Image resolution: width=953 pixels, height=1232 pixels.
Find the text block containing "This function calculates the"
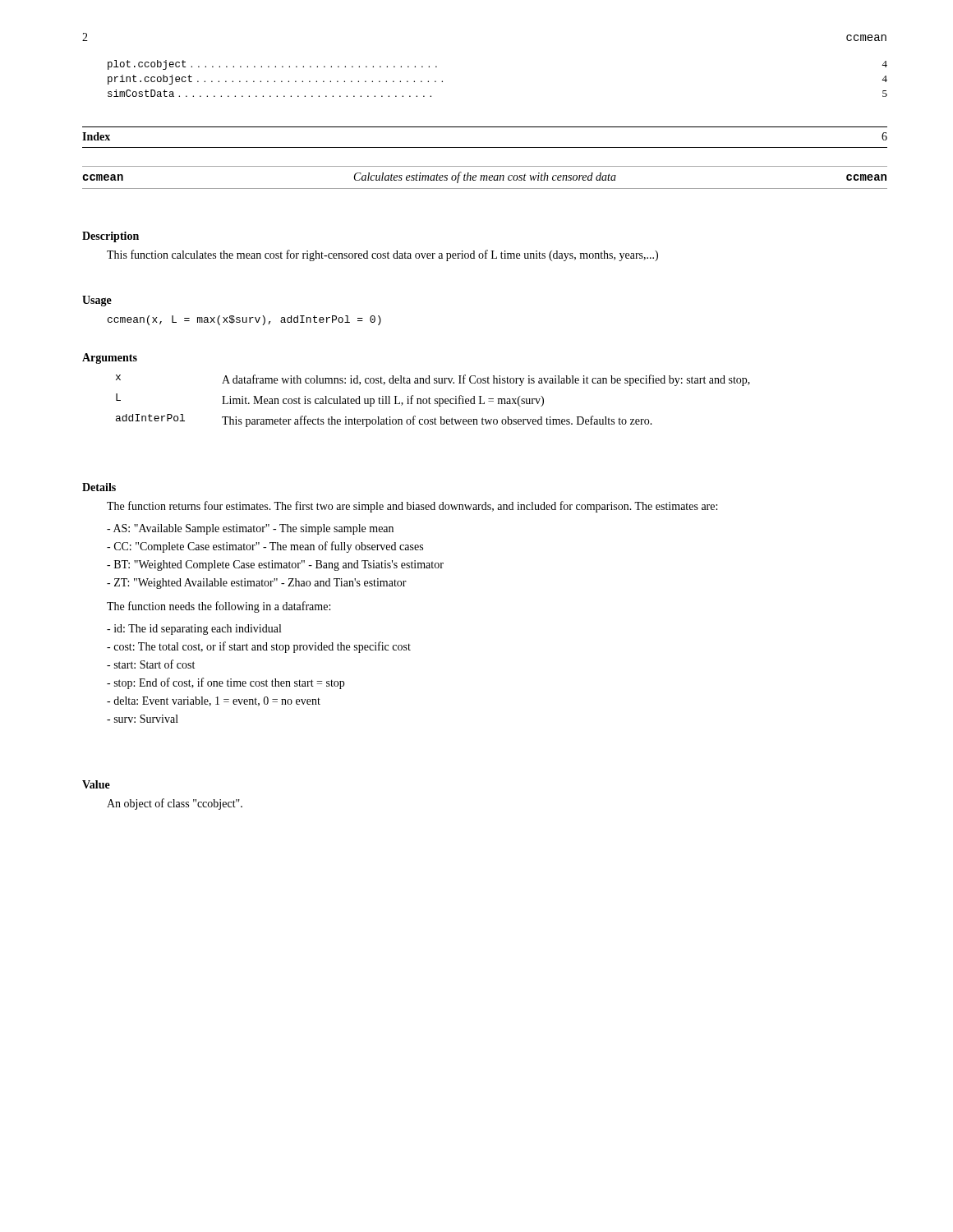(383, 255)
